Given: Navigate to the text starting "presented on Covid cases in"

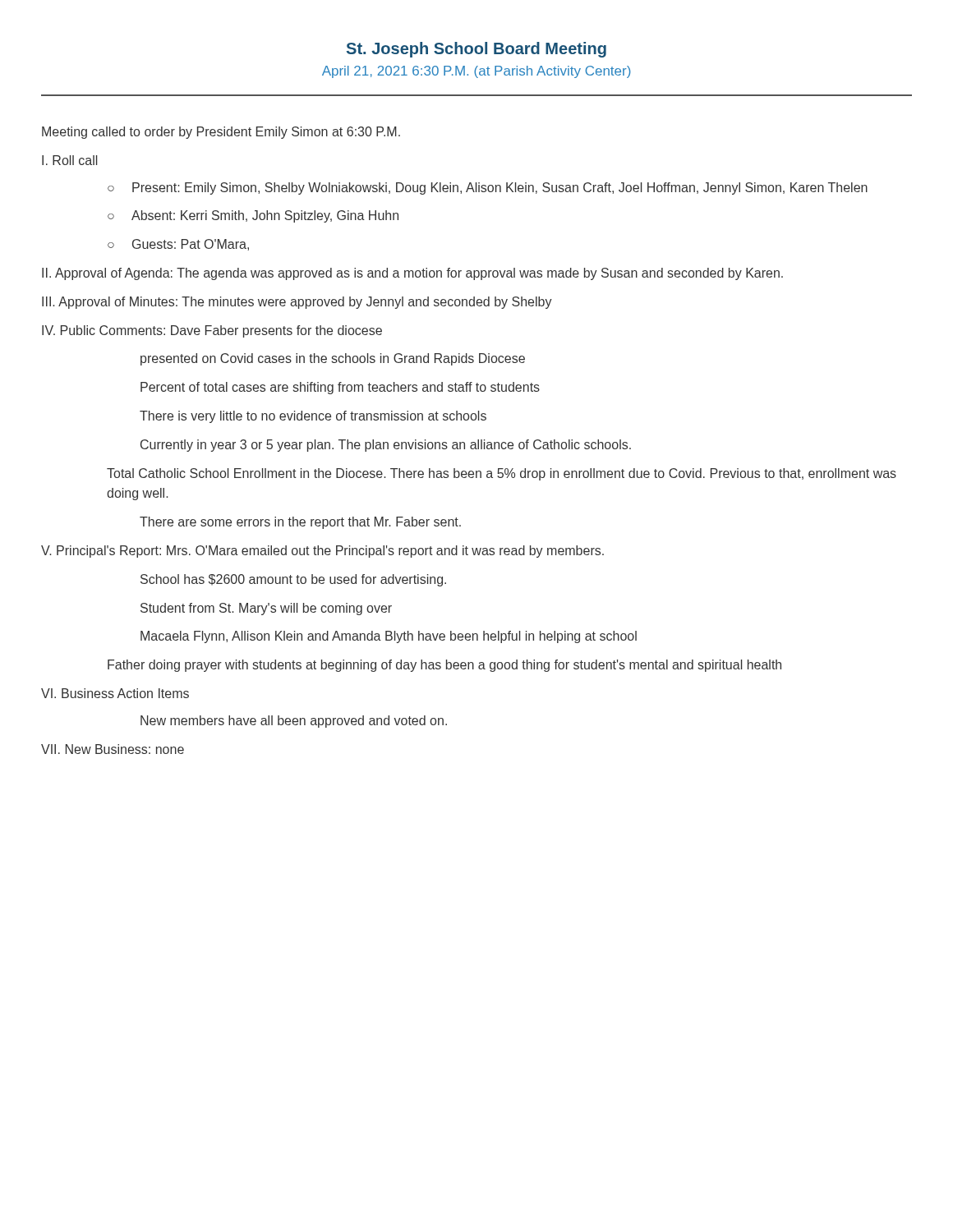Looking at the screenshot, I should pos(333,359).
